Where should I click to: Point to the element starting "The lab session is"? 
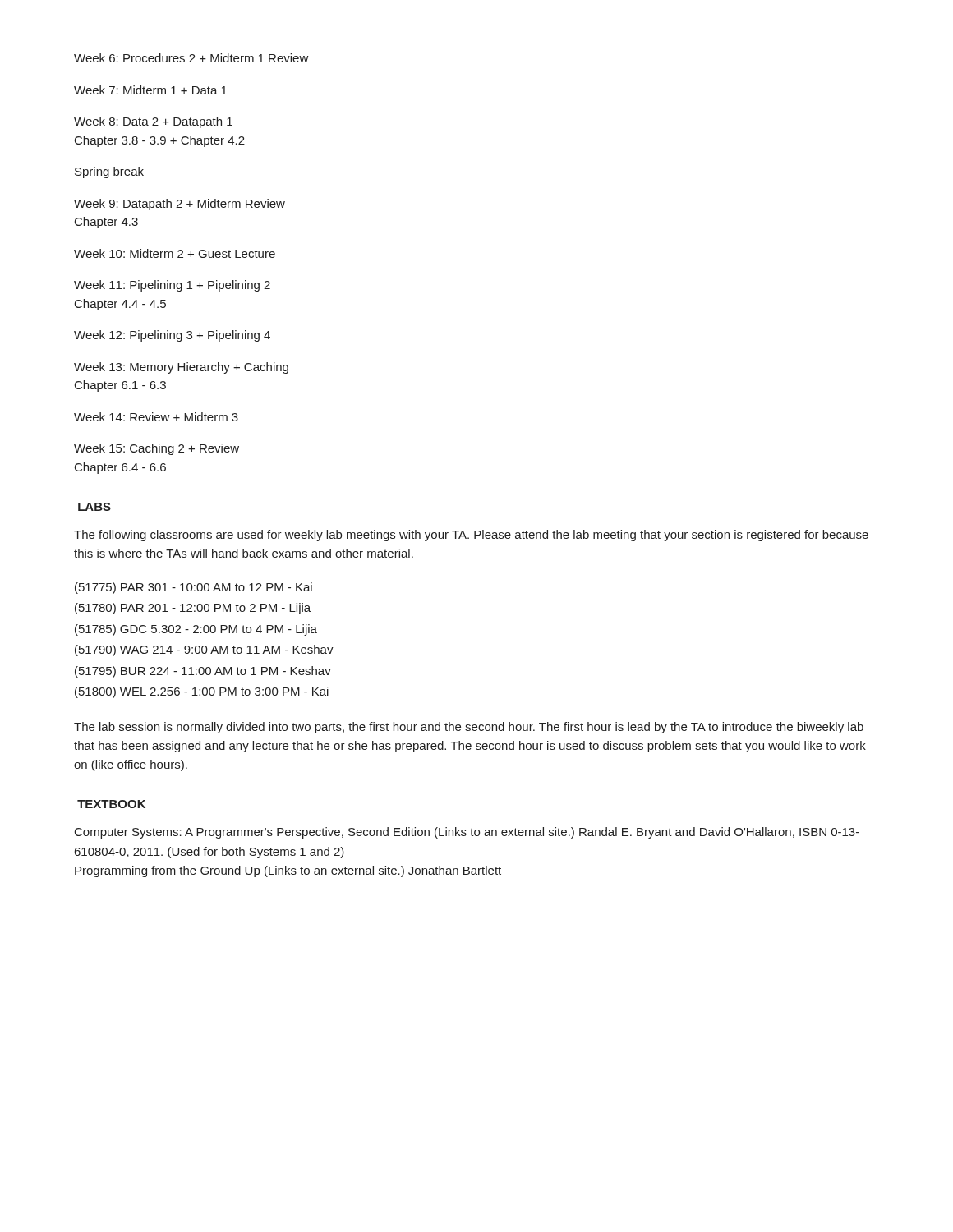470,745
